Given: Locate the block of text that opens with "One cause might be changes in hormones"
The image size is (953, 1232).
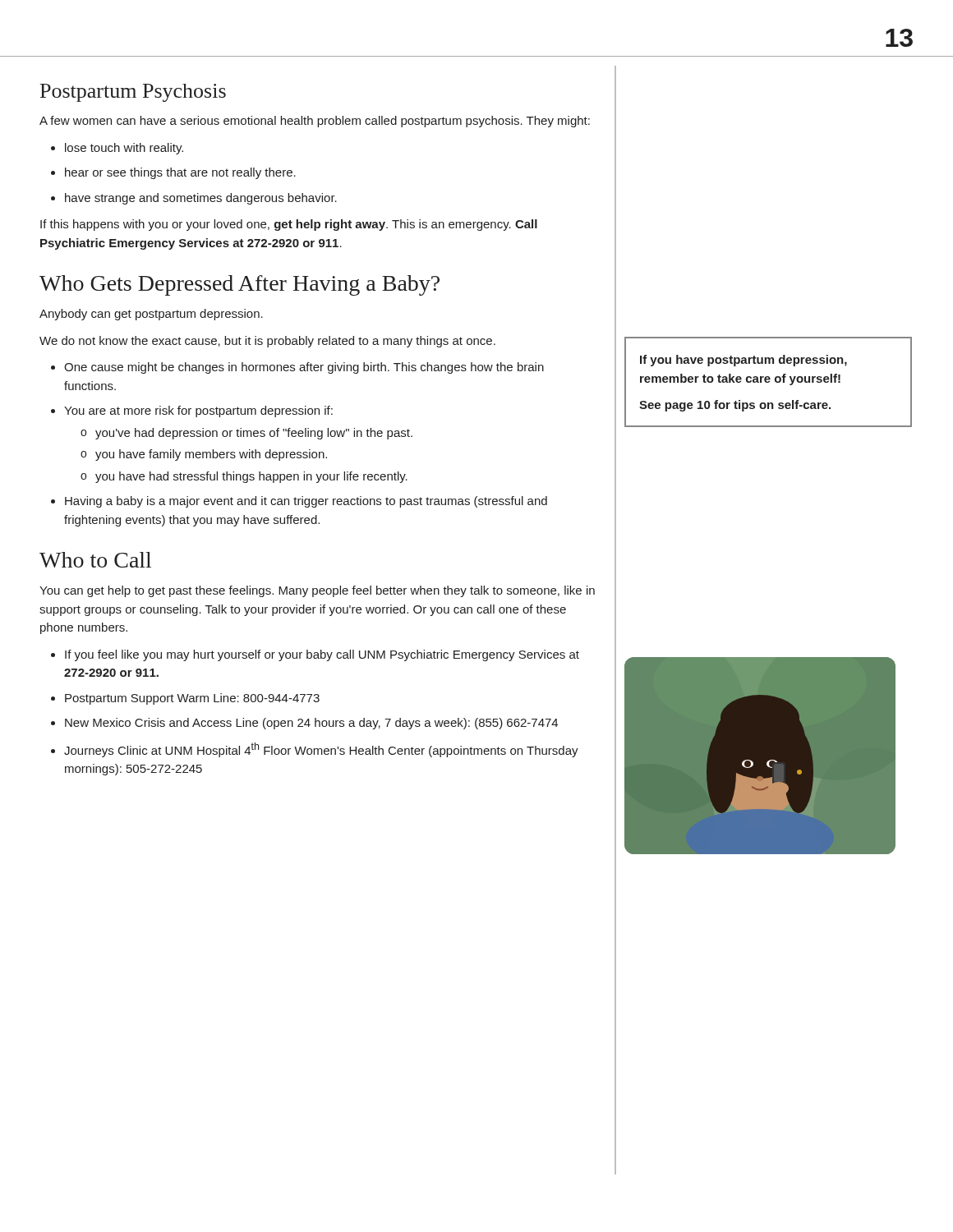Looking at the screenshot, I should click(304, 376).
